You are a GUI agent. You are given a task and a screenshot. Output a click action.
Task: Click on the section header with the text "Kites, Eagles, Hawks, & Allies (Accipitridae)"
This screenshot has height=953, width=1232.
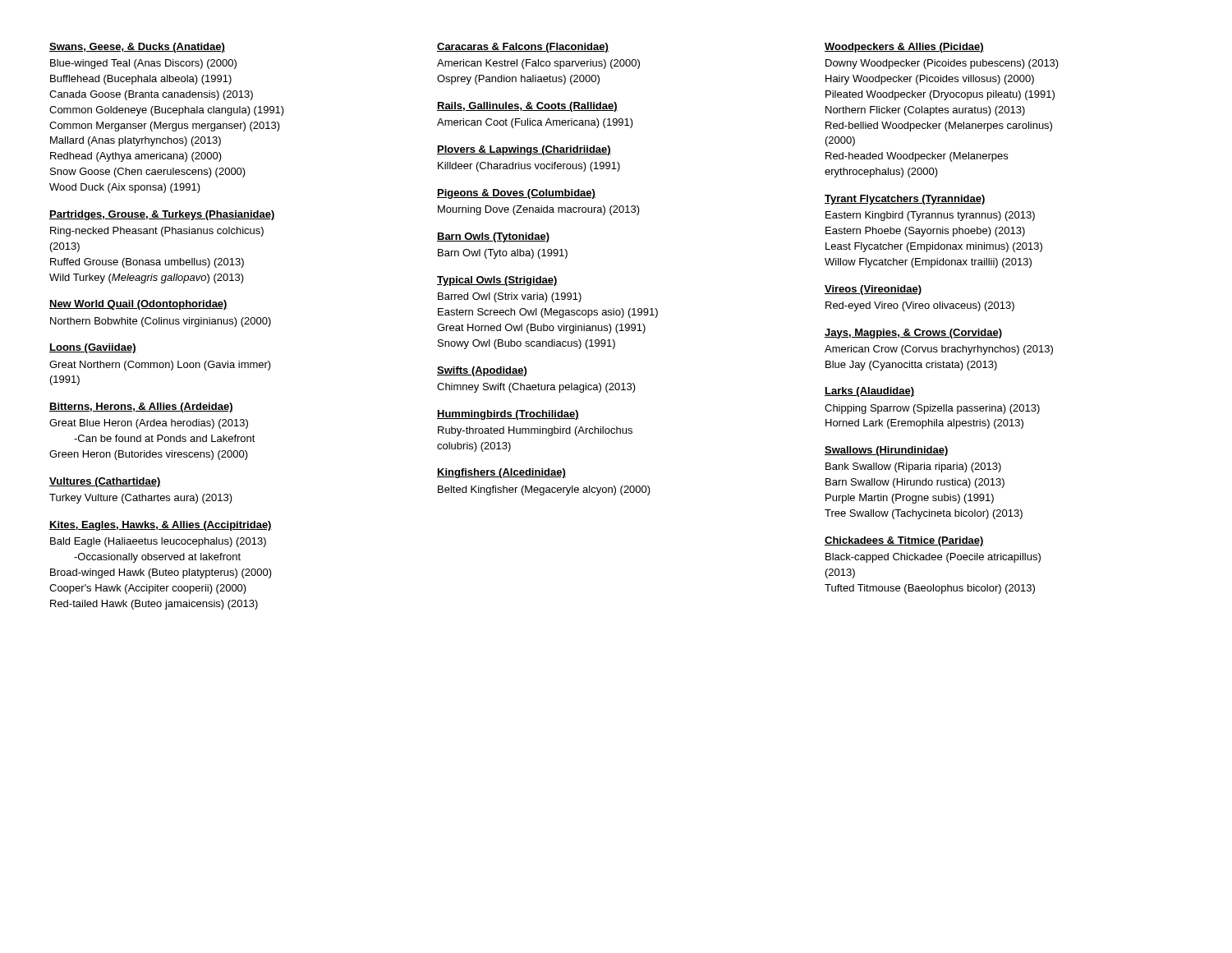160,525
